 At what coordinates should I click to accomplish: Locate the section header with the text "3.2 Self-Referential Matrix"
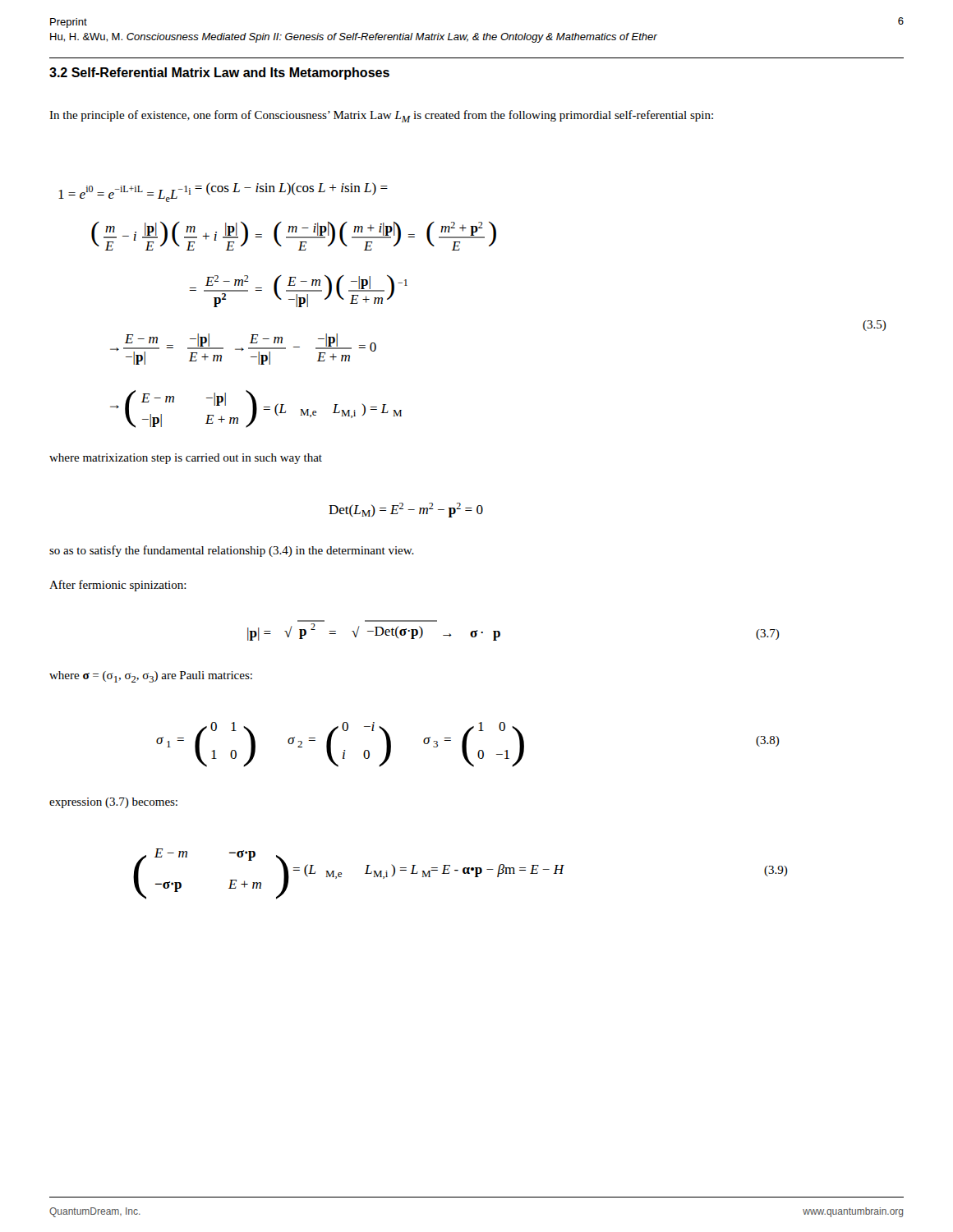pyautogui.click(x=219, y=73)
